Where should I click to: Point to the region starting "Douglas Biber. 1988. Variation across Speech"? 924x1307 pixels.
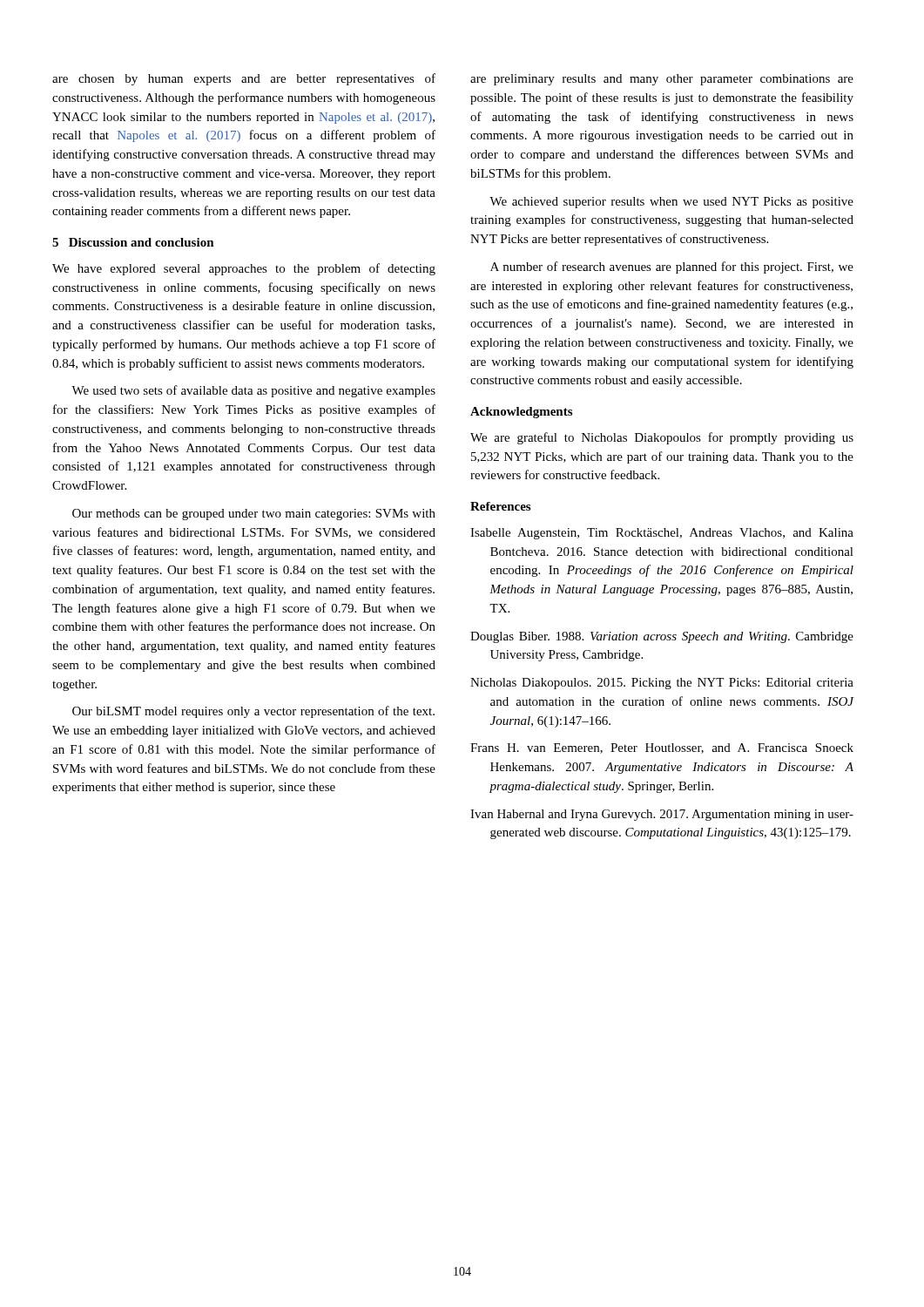(662, 645)
